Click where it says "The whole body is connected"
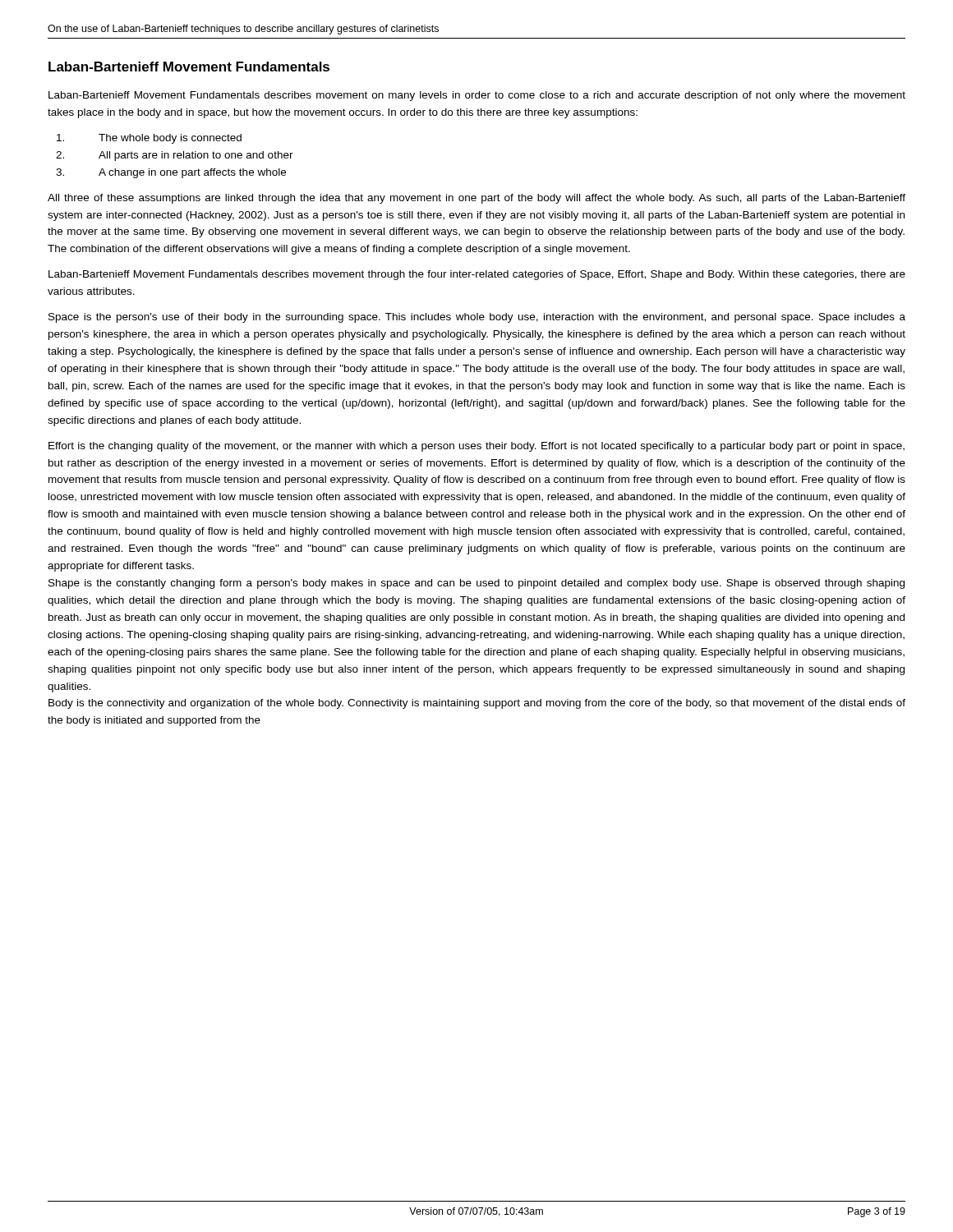953x1232 pixels. click(x=149, y=139)
